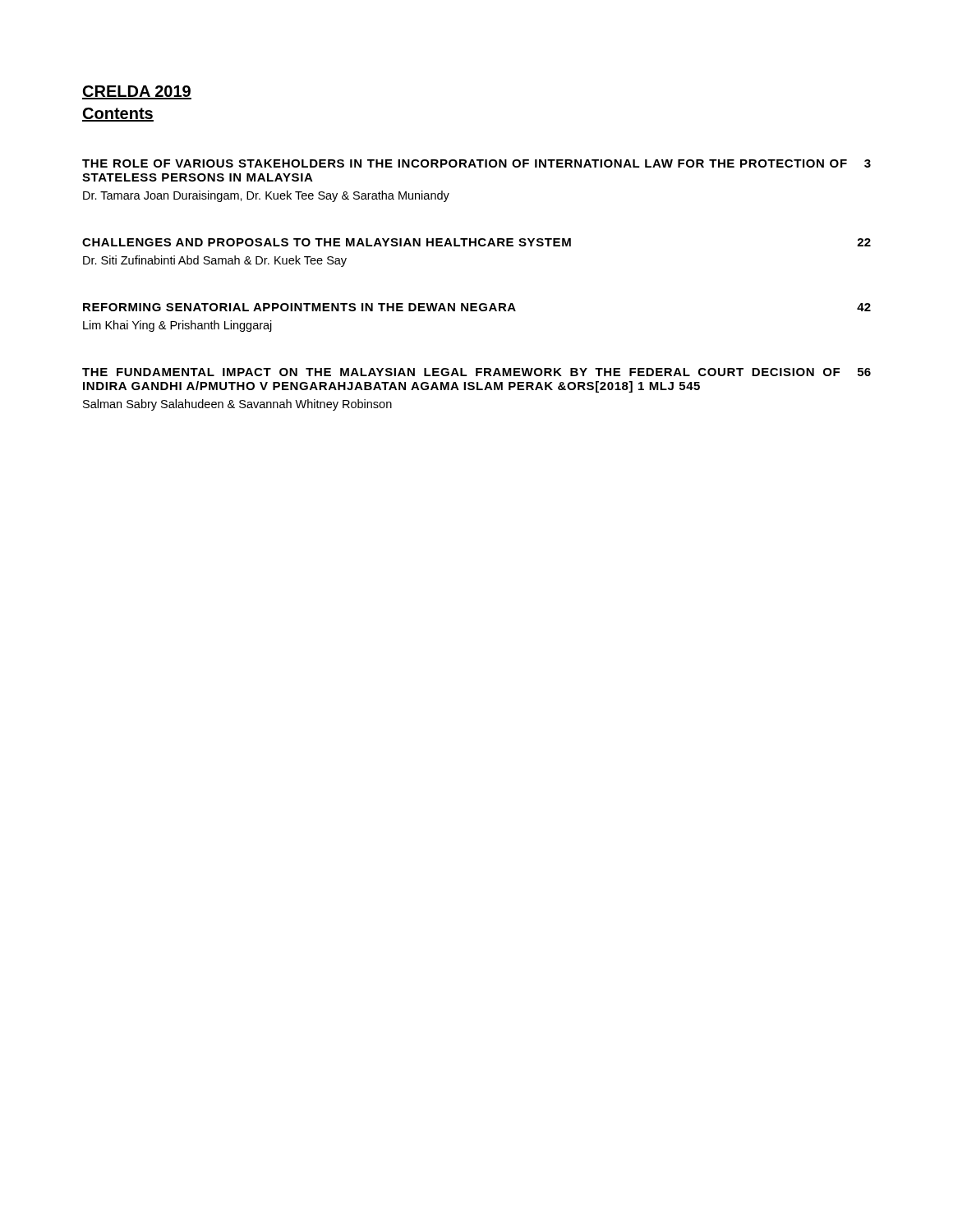Viewport: 953px width, 1232px height.
Task: Find the section header with the text "REFORMING SENATORIAL APPOINTMENTS IN THE DEWAN"
Action: 299,307
